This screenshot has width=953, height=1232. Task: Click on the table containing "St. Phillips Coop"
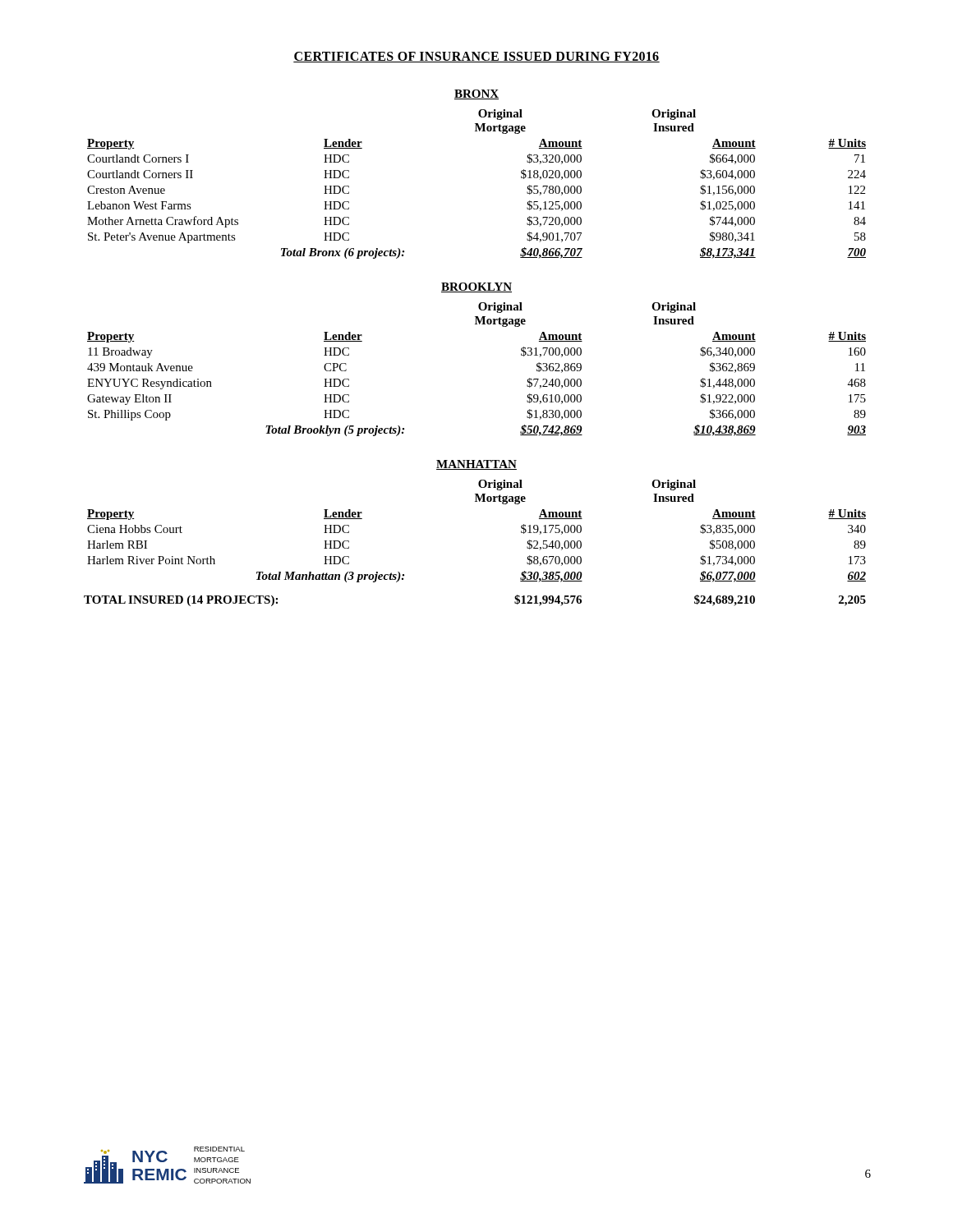click(476, 368)
